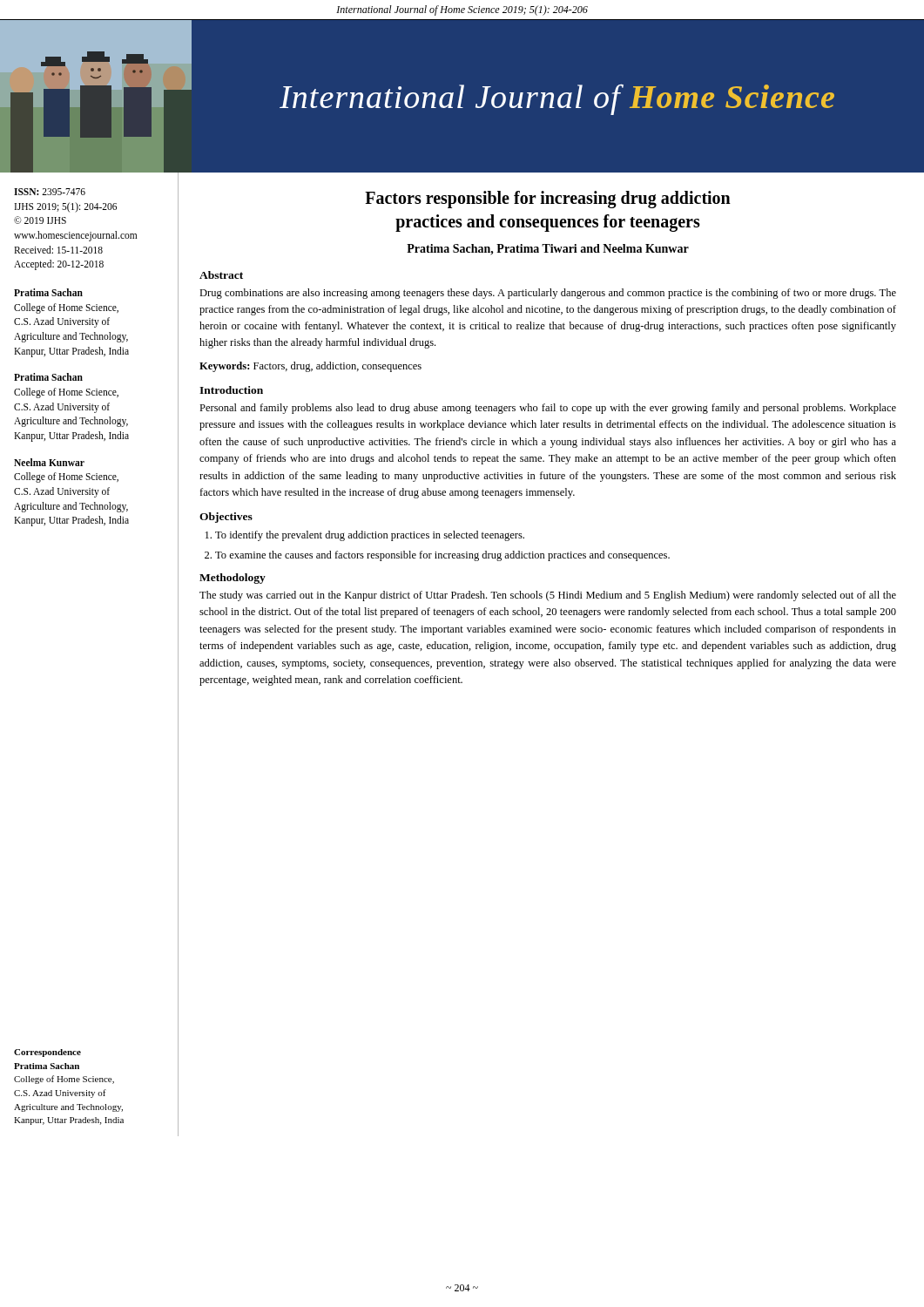Image resolution: width=924 pixels, height=1307 pixels.
Task: Find the passage starting "Personal and family problems"
Action: pos(548,450)
